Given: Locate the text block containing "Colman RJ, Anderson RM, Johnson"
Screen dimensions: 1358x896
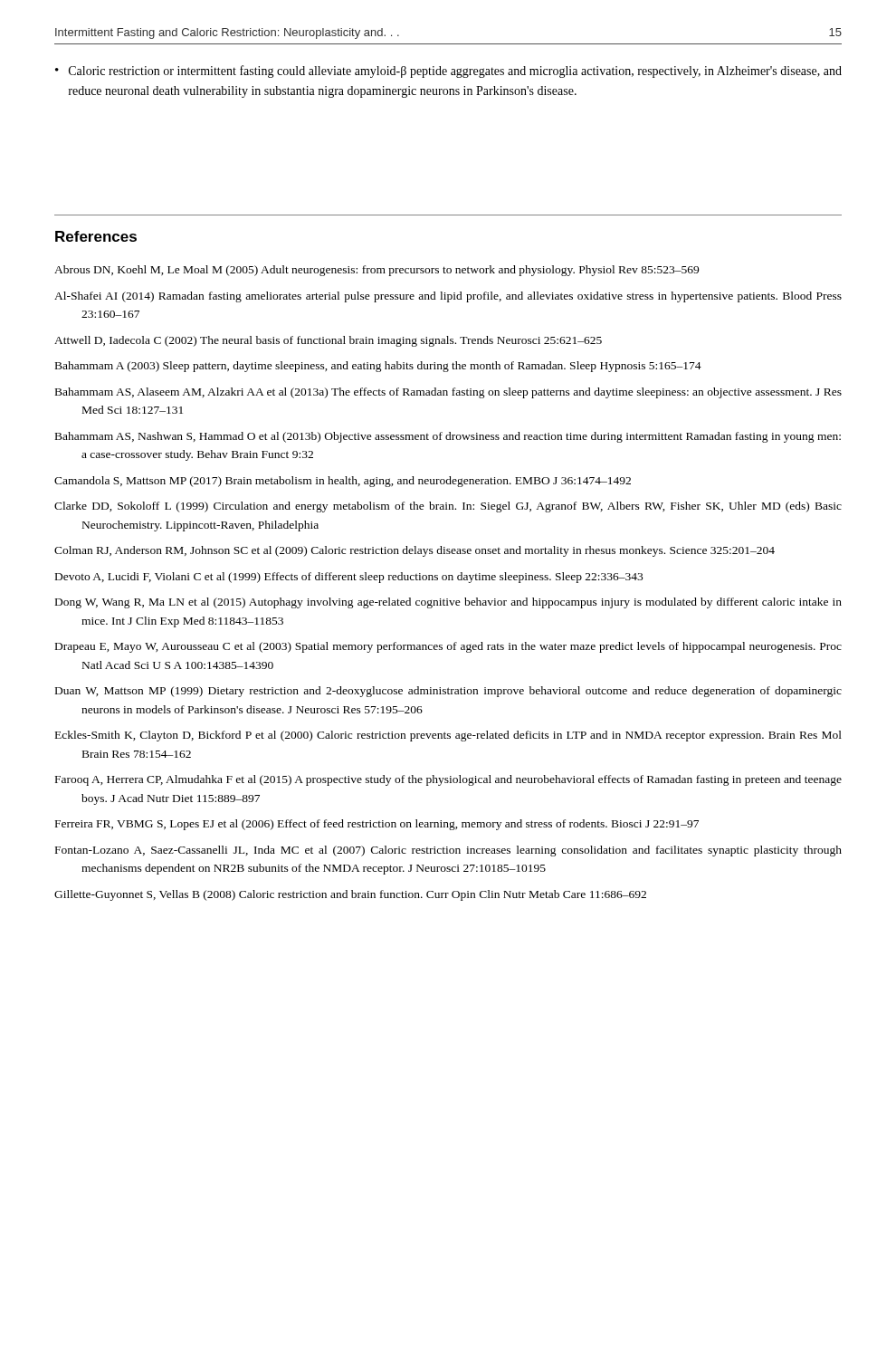Looking at the screenshot, I should (x=415, y=550).
